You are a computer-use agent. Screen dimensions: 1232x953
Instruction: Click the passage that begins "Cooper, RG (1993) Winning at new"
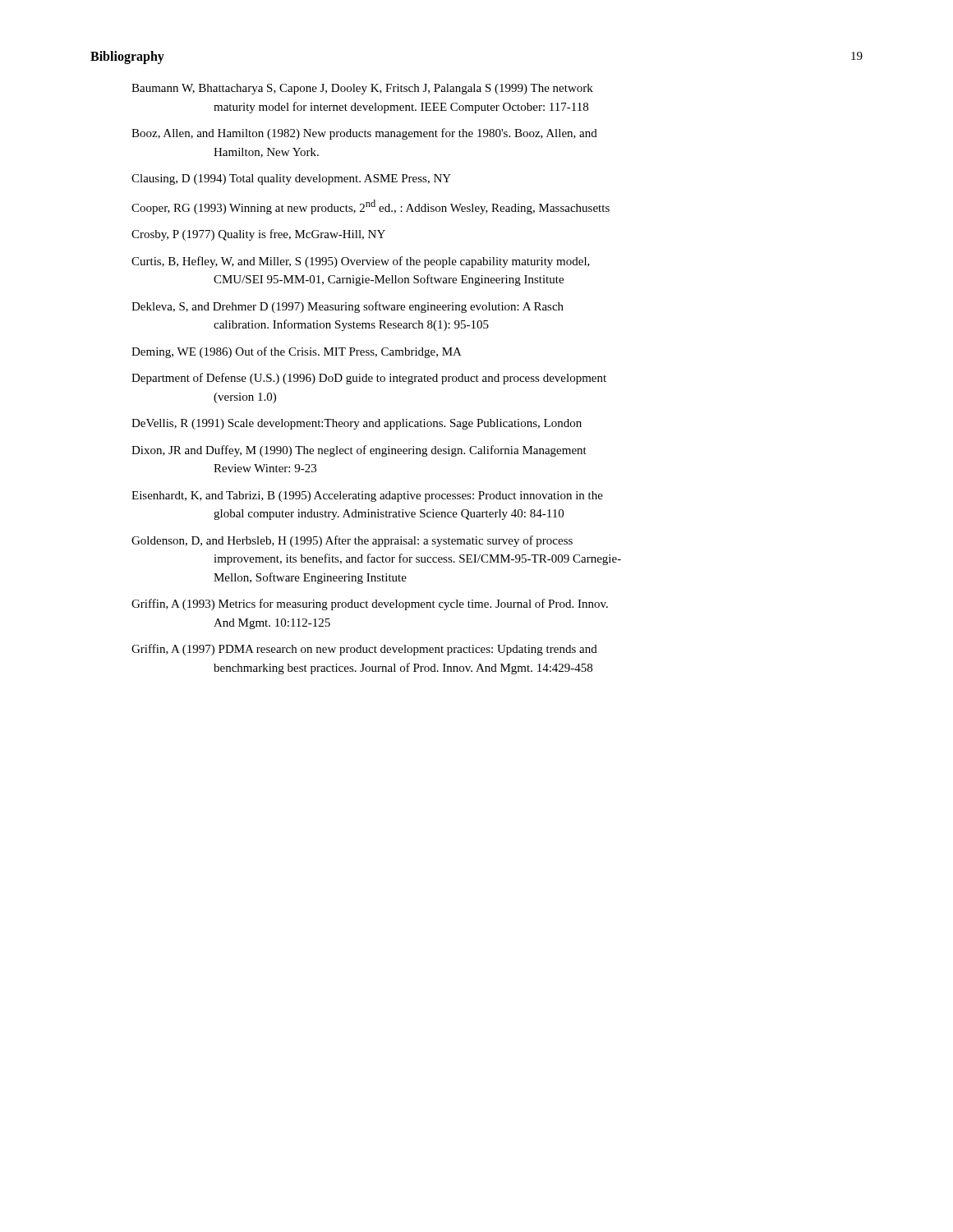371,206
